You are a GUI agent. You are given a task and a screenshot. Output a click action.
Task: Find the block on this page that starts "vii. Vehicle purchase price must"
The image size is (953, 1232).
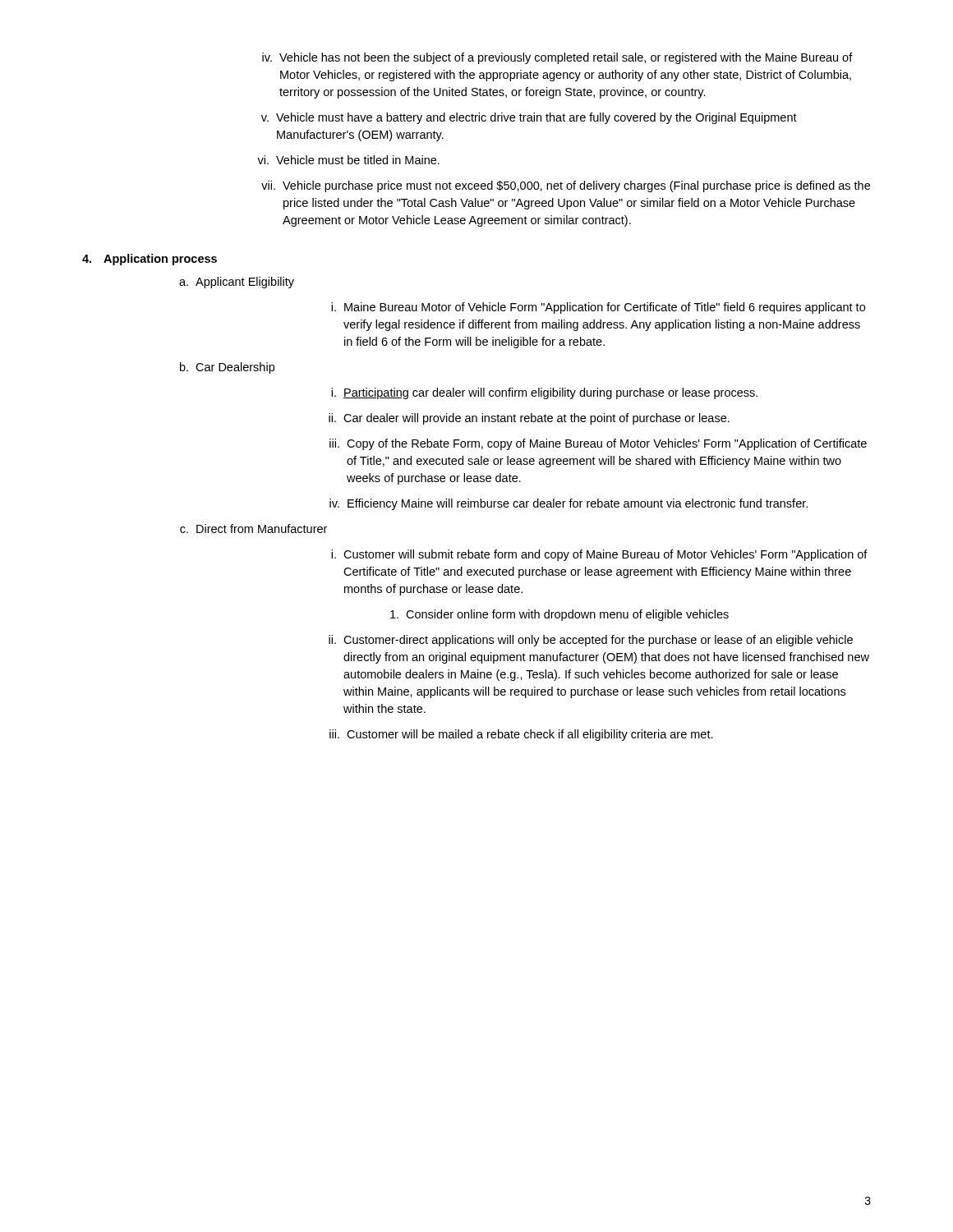pyautogui.click(x=559, y=203)
